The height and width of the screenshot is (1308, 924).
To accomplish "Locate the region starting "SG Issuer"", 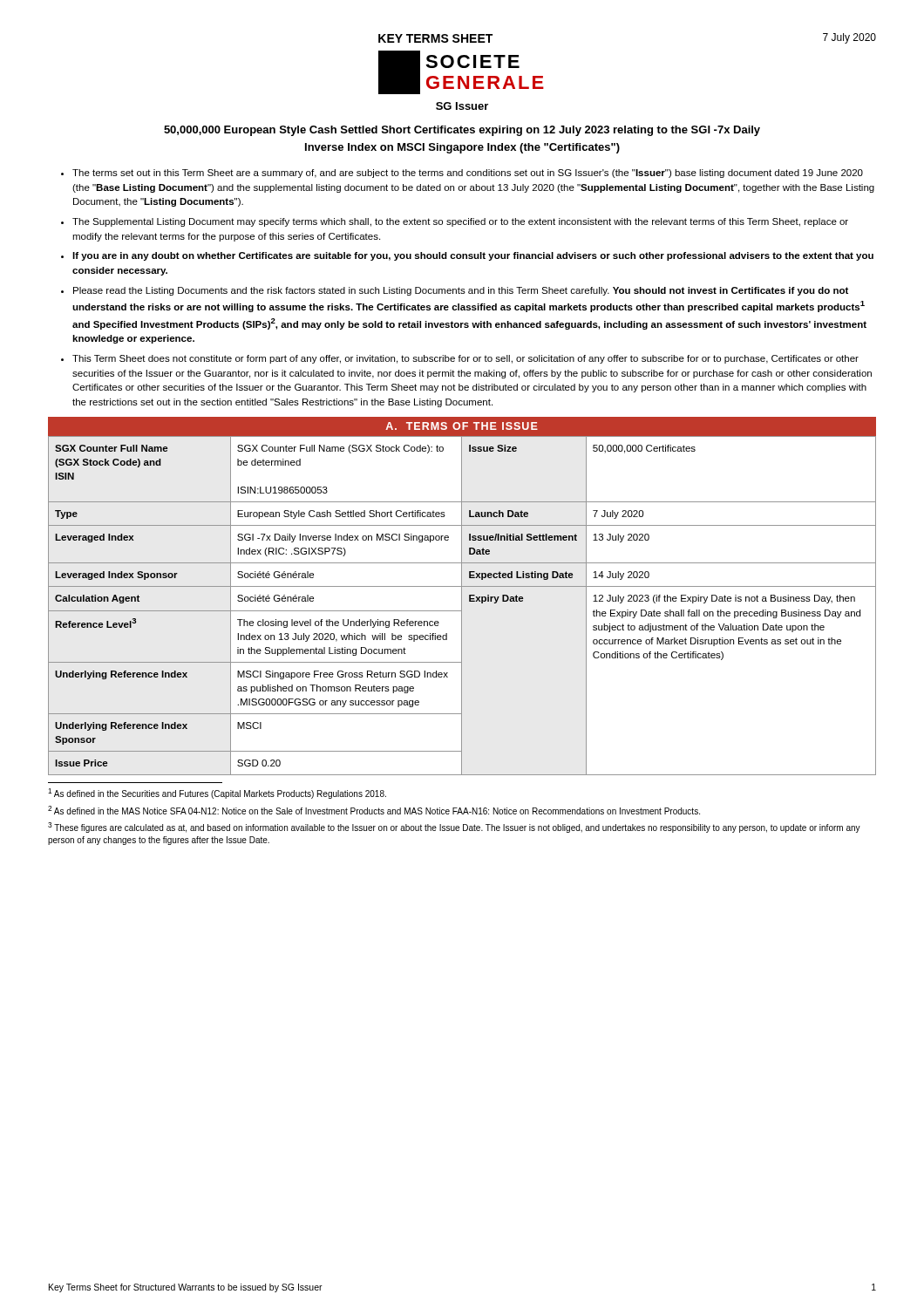I will click(462, 106).
